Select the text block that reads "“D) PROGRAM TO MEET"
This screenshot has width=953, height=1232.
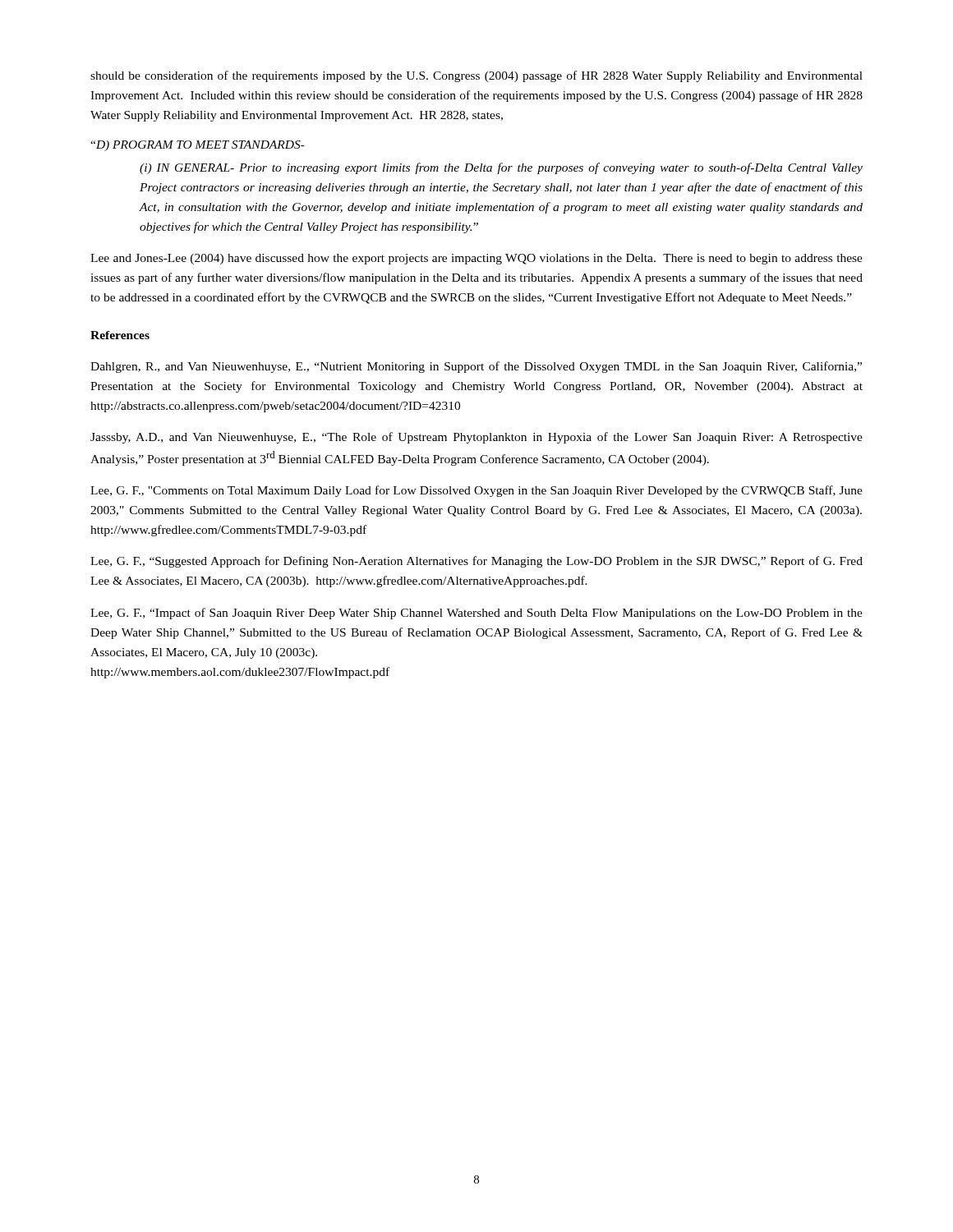click(198, 146)
